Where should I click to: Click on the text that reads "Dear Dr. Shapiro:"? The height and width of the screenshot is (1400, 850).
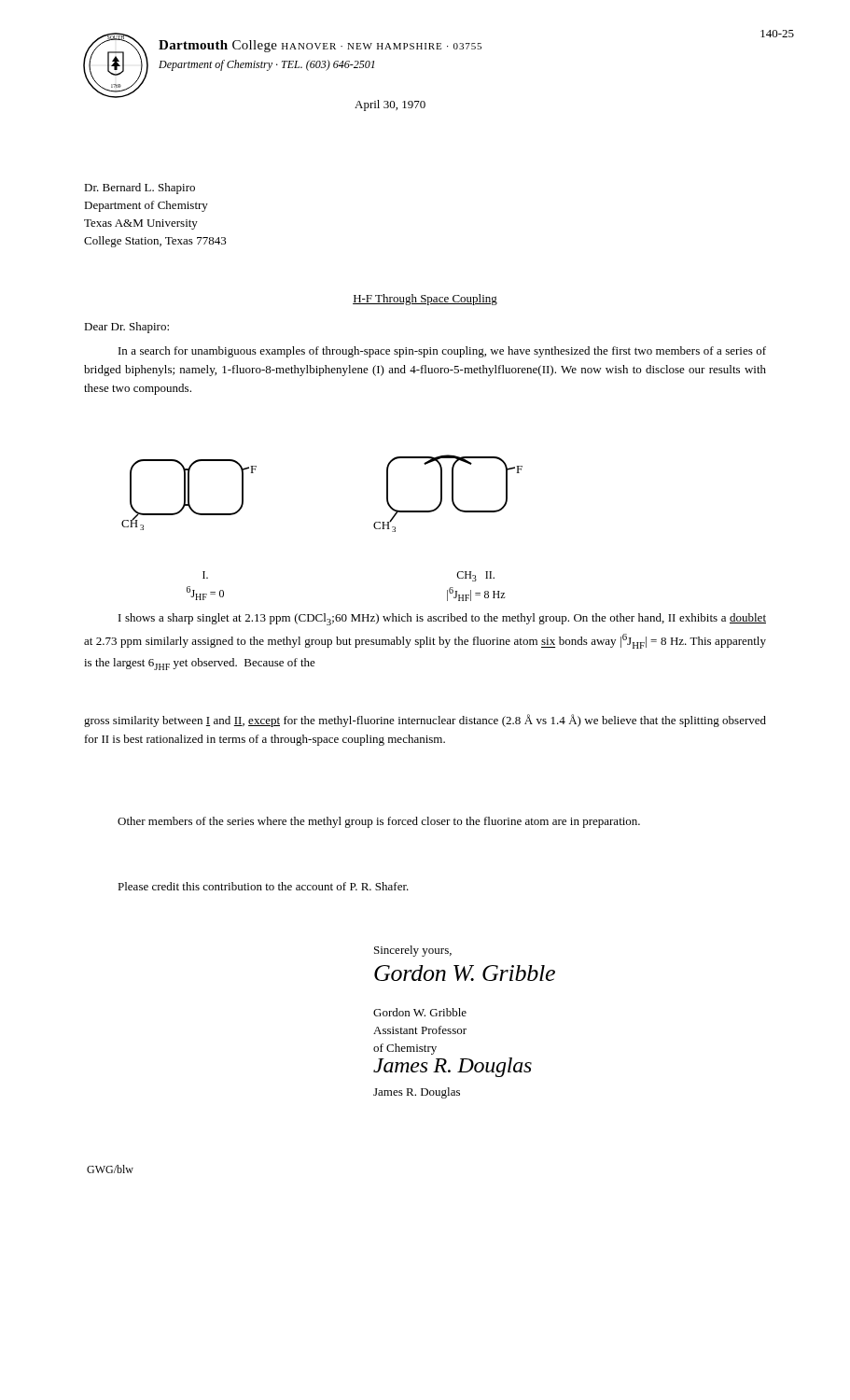pos(127,326)
